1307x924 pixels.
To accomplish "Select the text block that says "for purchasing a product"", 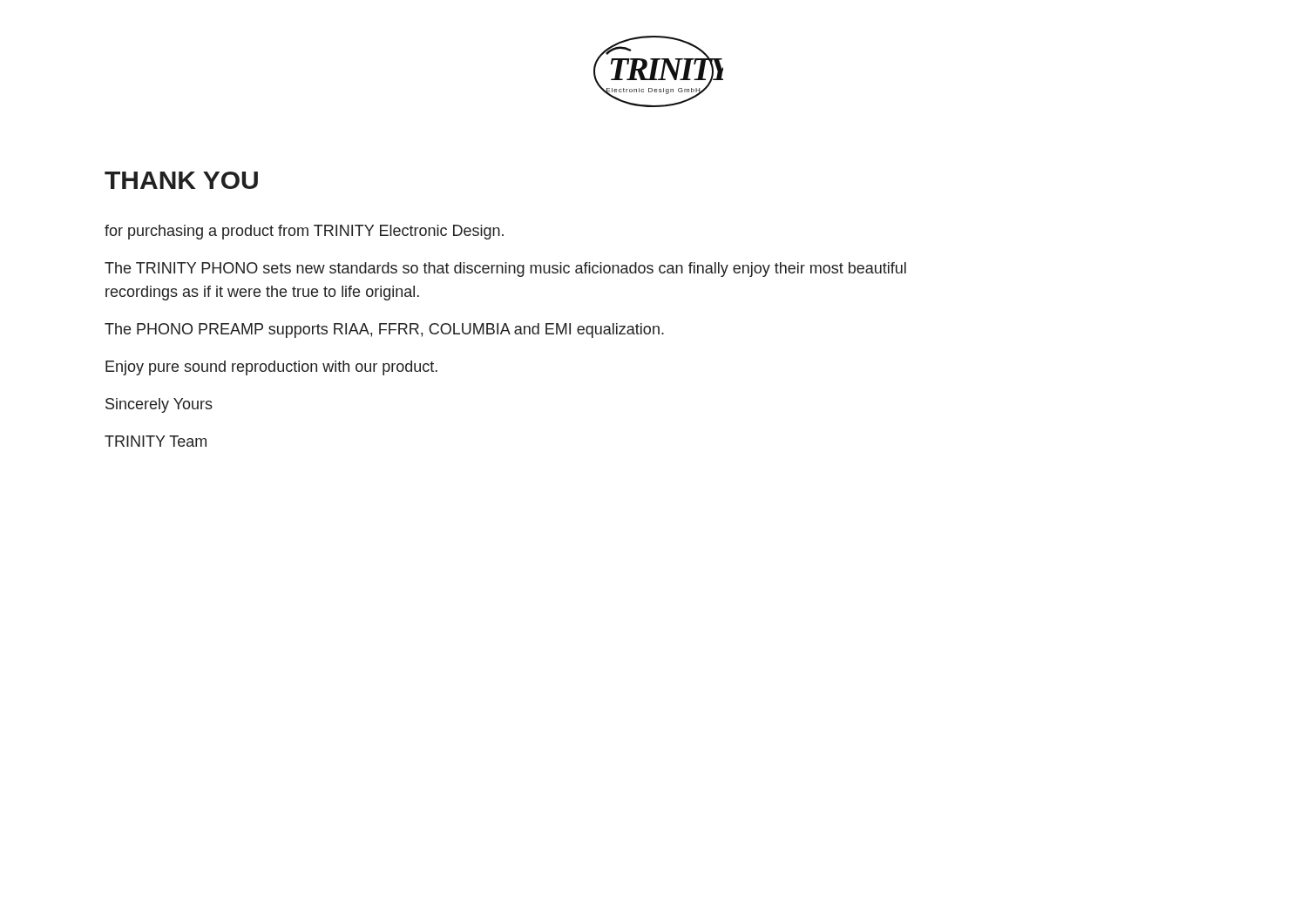I will coord(305,231).
